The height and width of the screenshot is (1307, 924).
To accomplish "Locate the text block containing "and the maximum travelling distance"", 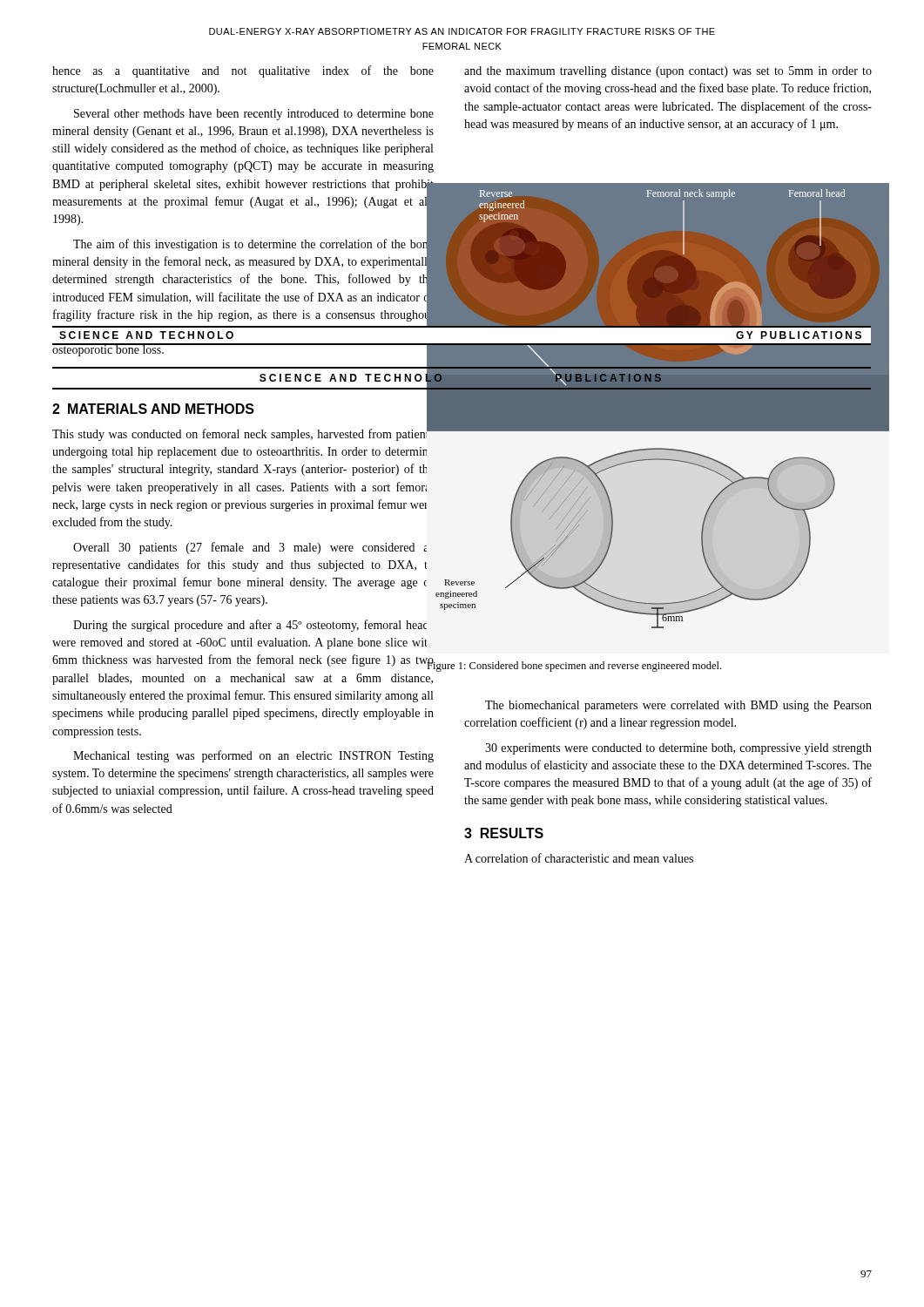I will [668, 98].
